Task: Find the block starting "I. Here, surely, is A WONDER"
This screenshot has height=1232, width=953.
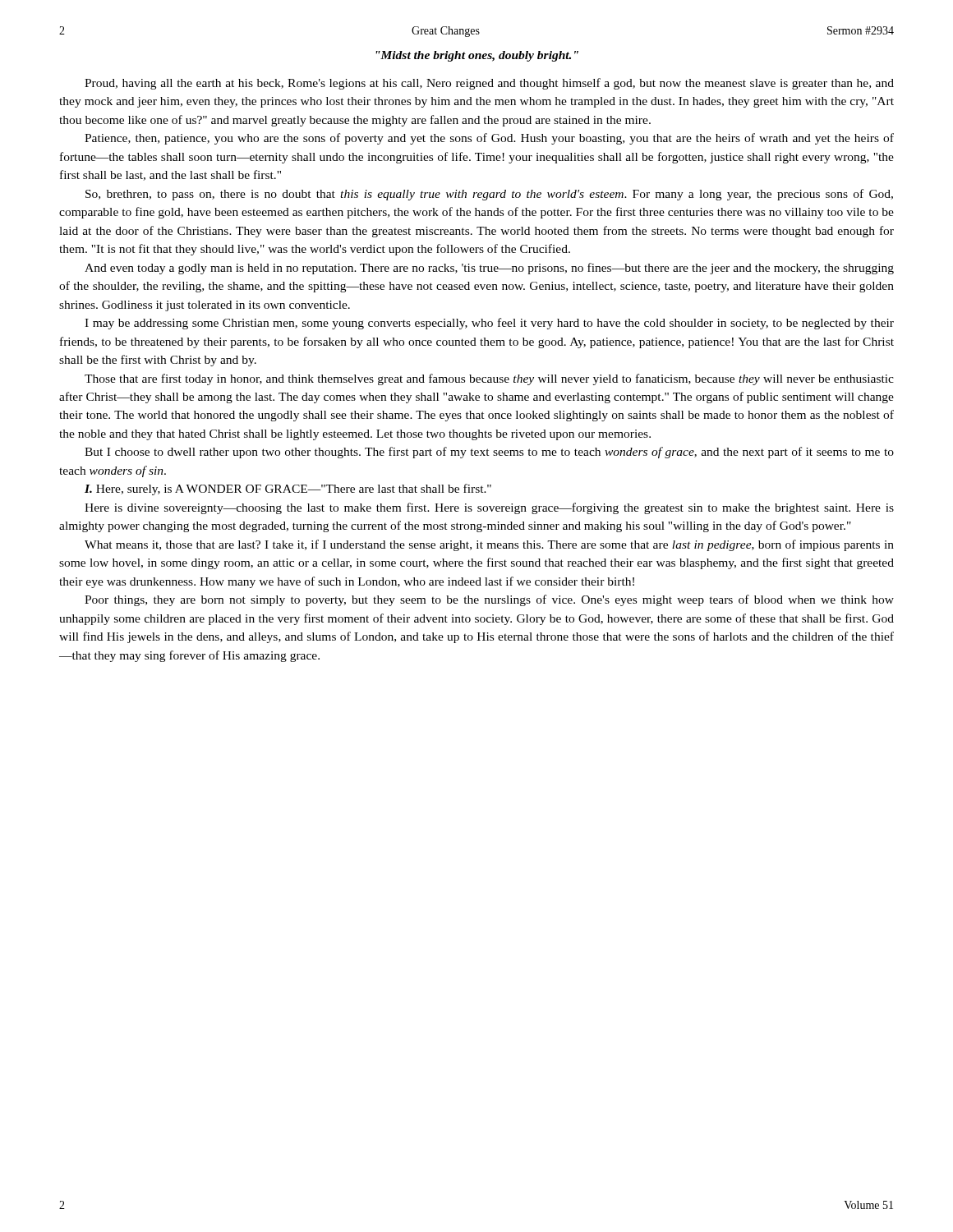Action: 476,489
